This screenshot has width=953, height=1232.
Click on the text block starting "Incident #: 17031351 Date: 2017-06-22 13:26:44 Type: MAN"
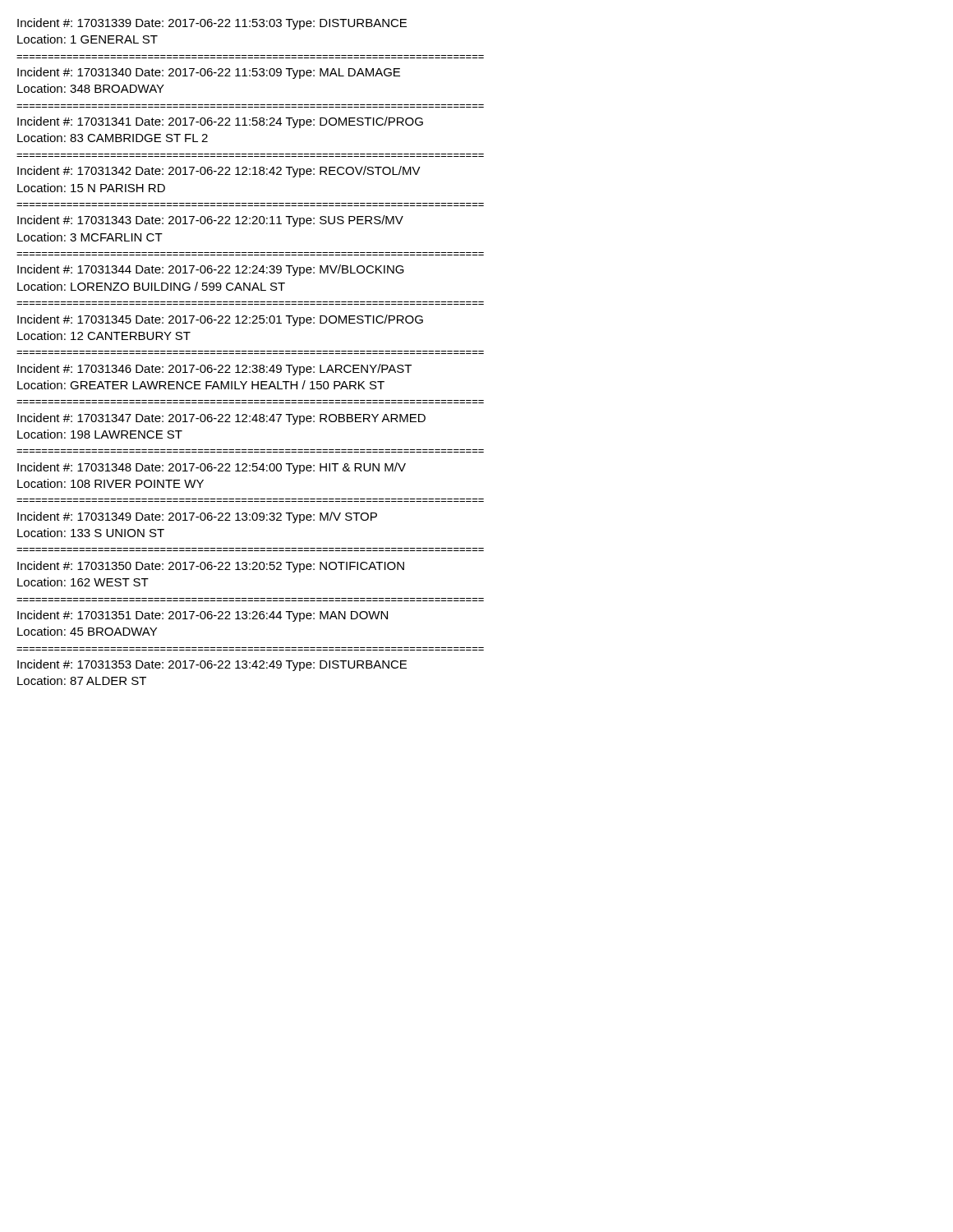[x=203, y=616]
